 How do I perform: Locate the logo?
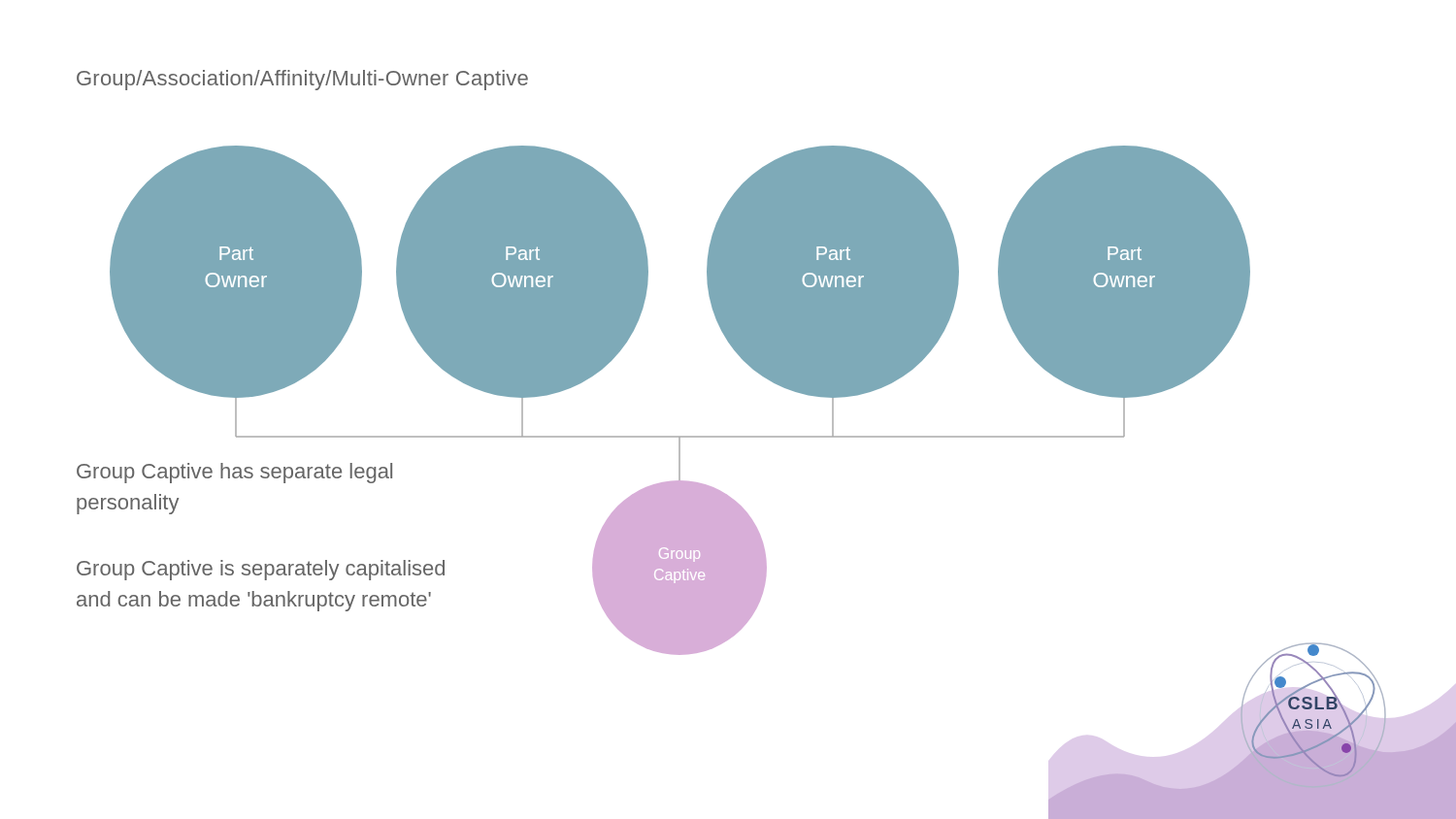1313,715
